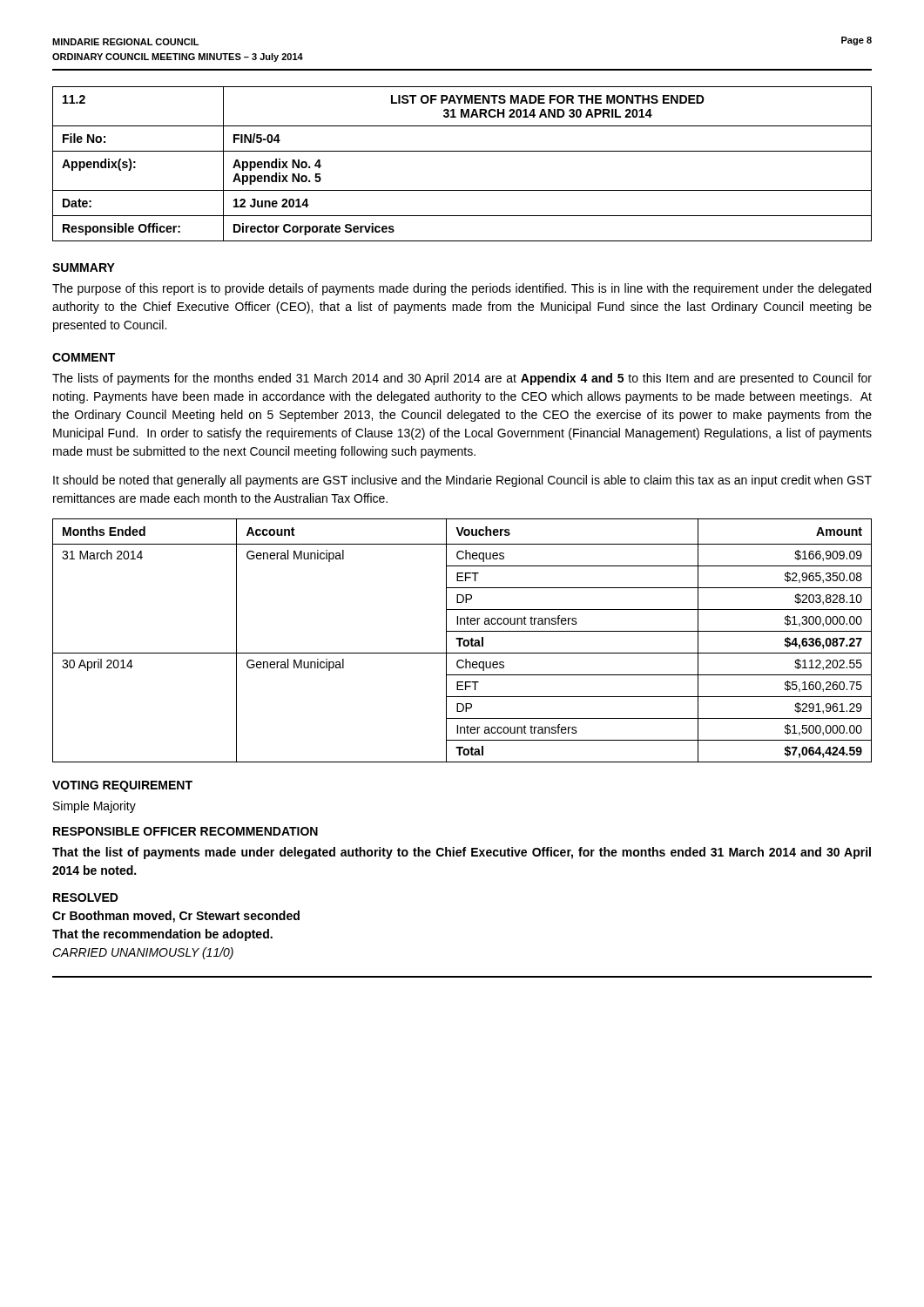Navigate to the text starting "VOTING REQUIREMENT"
The image size is (924, 1307).
coord(122,785)
